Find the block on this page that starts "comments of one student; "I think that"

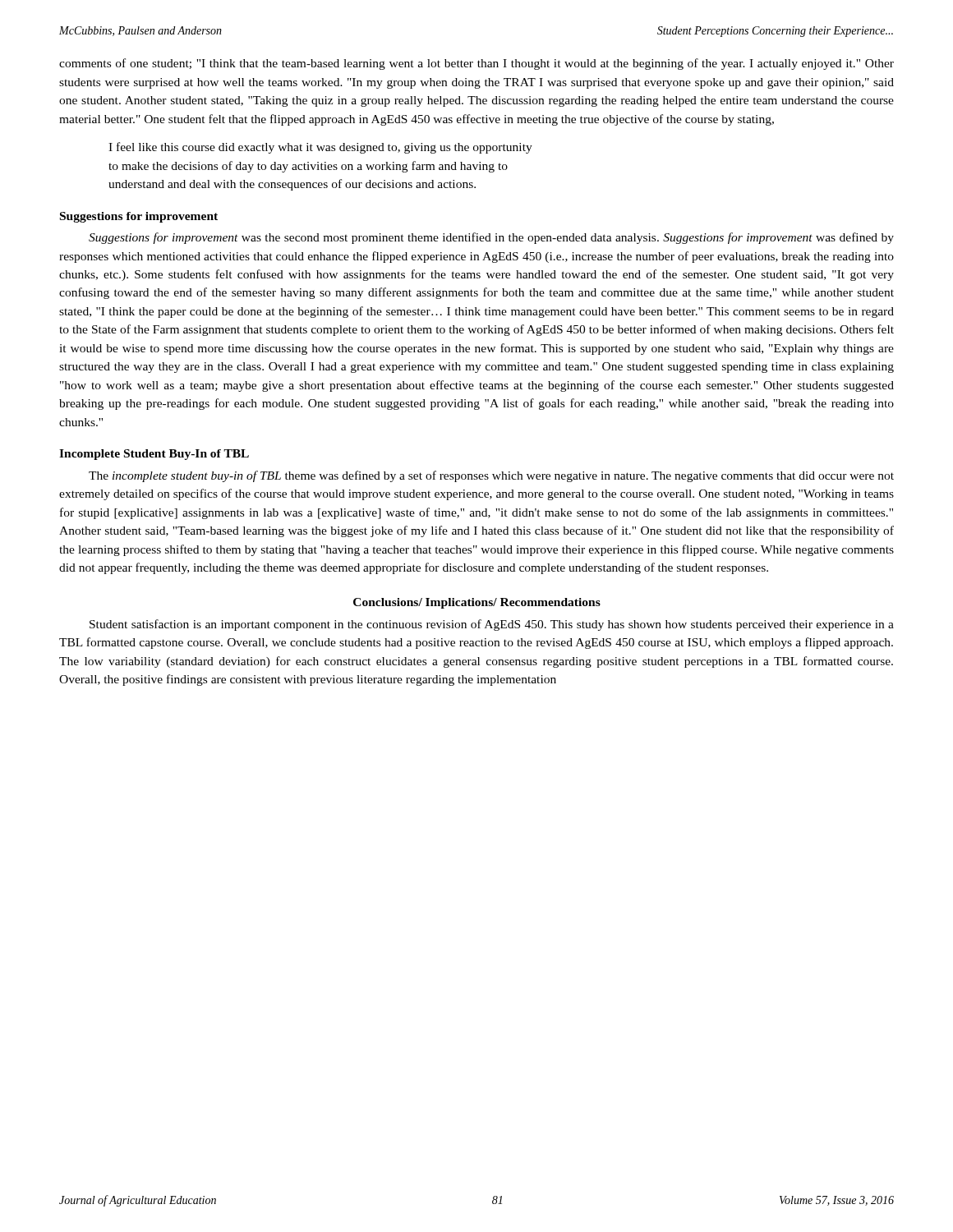(476, 91)
